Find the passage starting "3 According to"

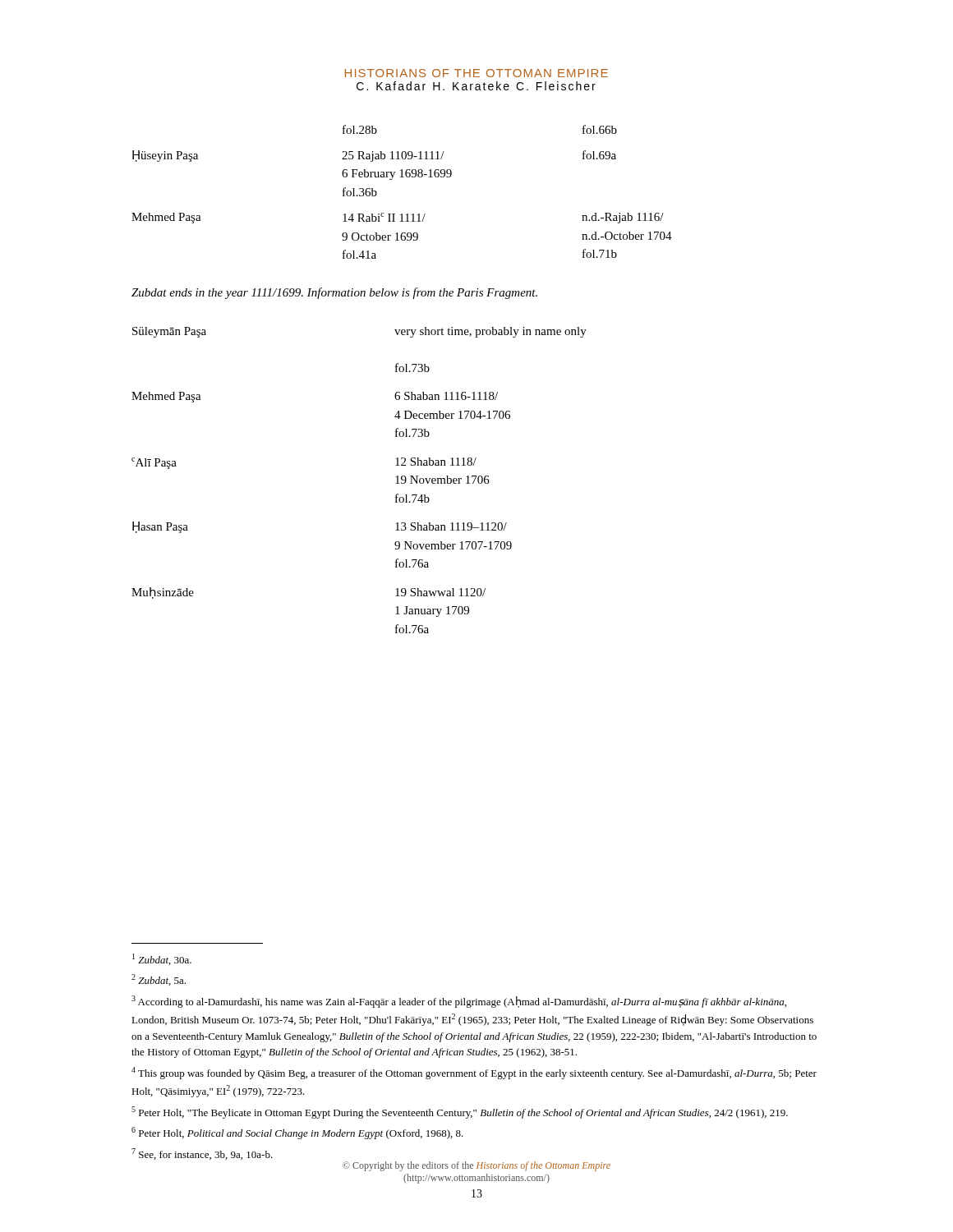[474, 1026]
